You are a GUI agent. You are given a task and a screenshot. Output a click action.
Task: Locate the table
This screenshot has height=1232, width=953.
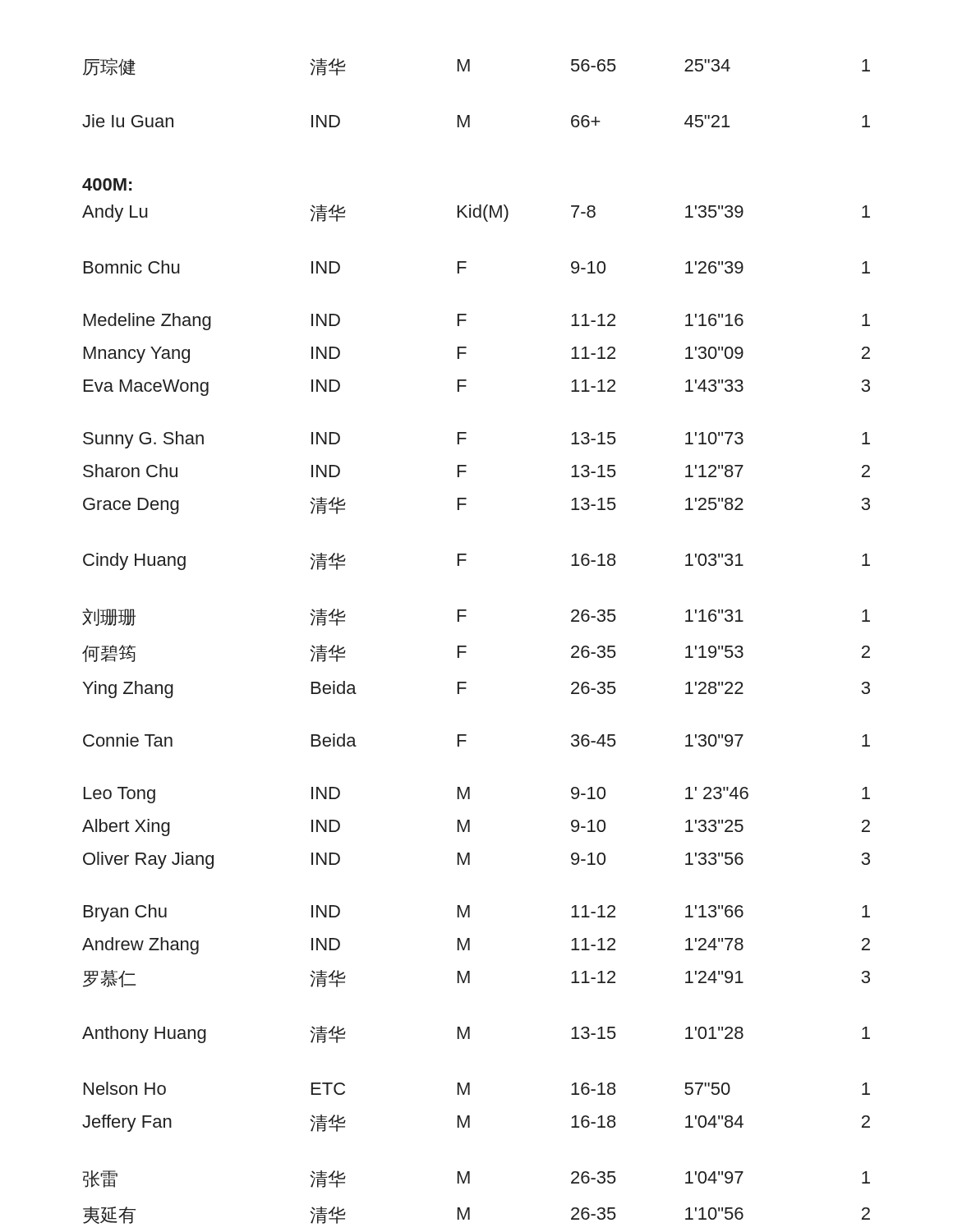pyautogui.click(x=476, y=641)
